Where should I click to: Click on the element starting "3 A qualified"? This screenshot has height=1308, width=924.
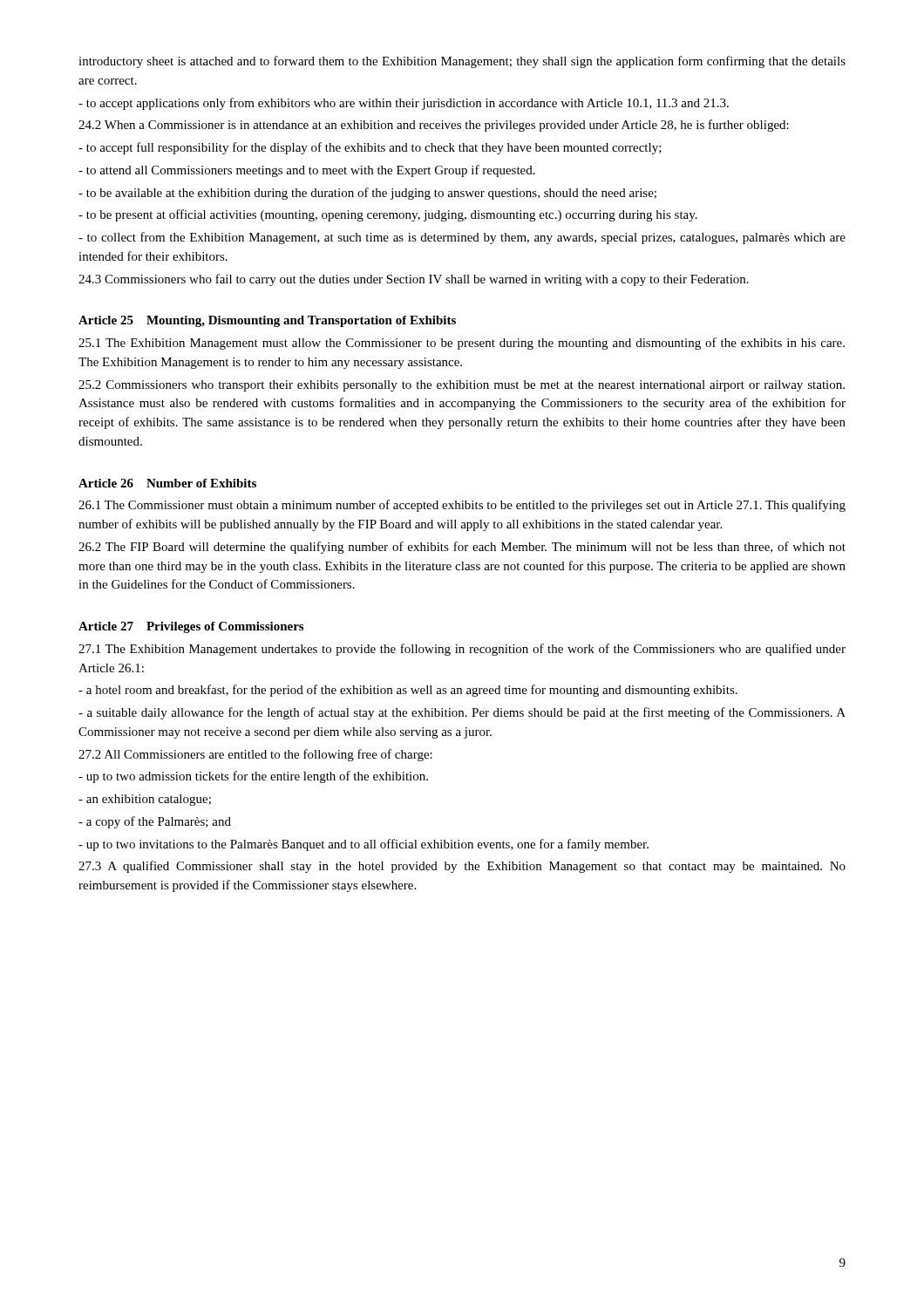click(x=462, y=876)
